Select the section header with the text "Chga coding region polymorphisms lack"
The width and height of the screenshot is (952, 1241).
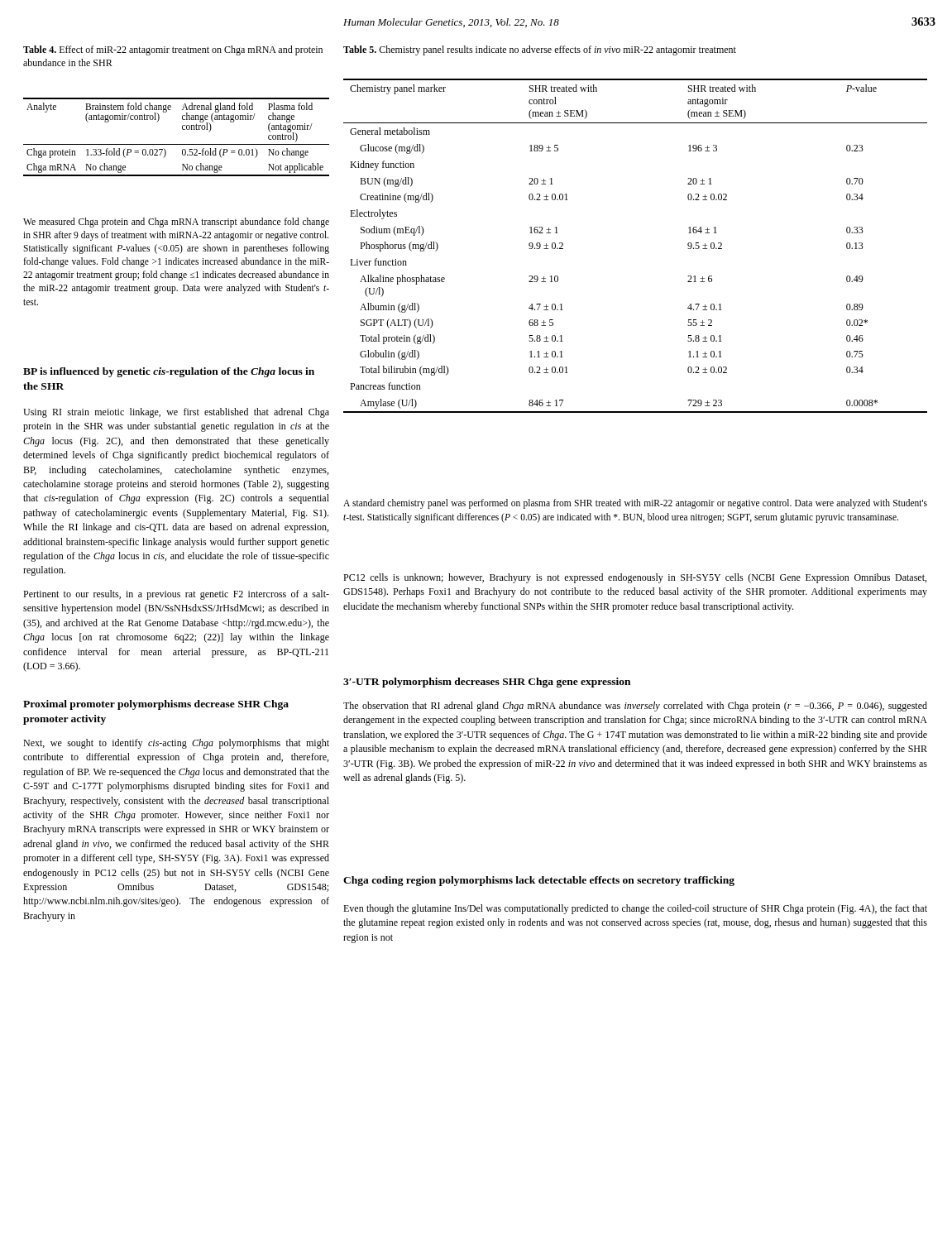coord(539,880)
